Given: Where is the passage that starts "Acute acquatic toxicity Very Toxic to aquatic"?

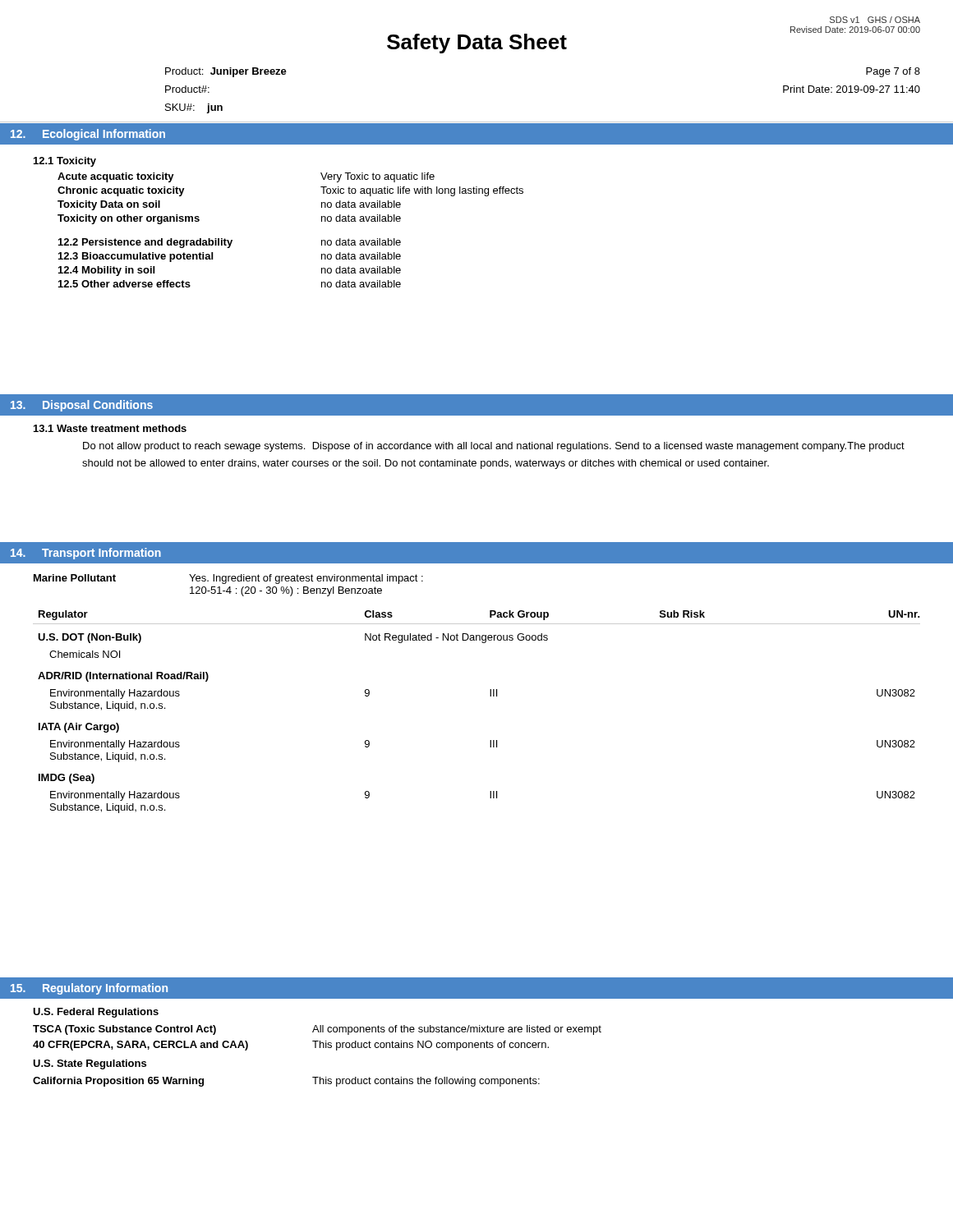Looking at the screenshot, I should coord(476,176).
